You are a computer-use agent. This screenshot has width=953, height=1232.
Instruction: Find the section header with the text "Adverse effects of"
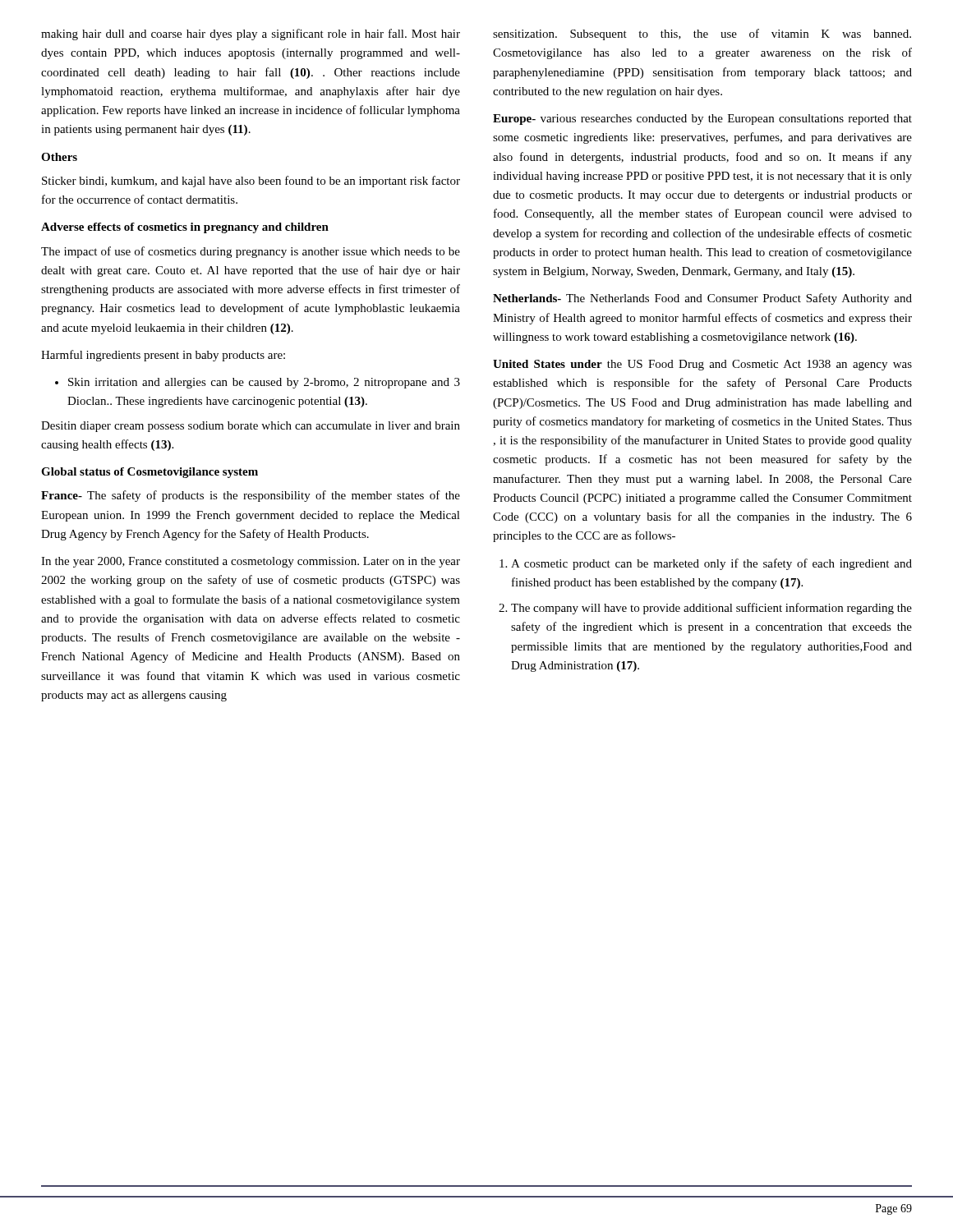click(185, 227)
